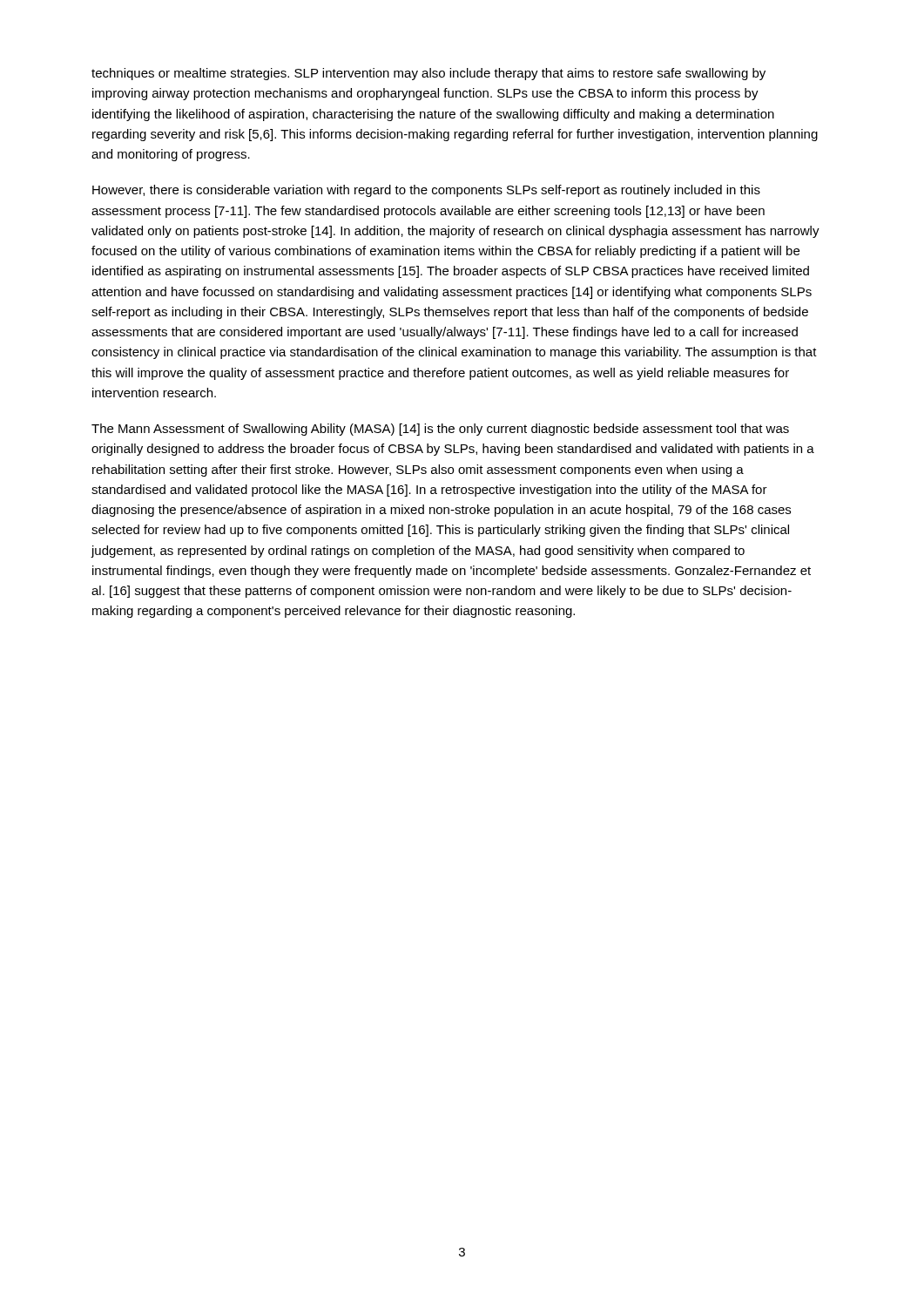Find the text block that says "techniques or mealtime strategies. SLP intervention"
Image resolution: width=924 pixels, height=1307 pixels.
pos(455,113)
